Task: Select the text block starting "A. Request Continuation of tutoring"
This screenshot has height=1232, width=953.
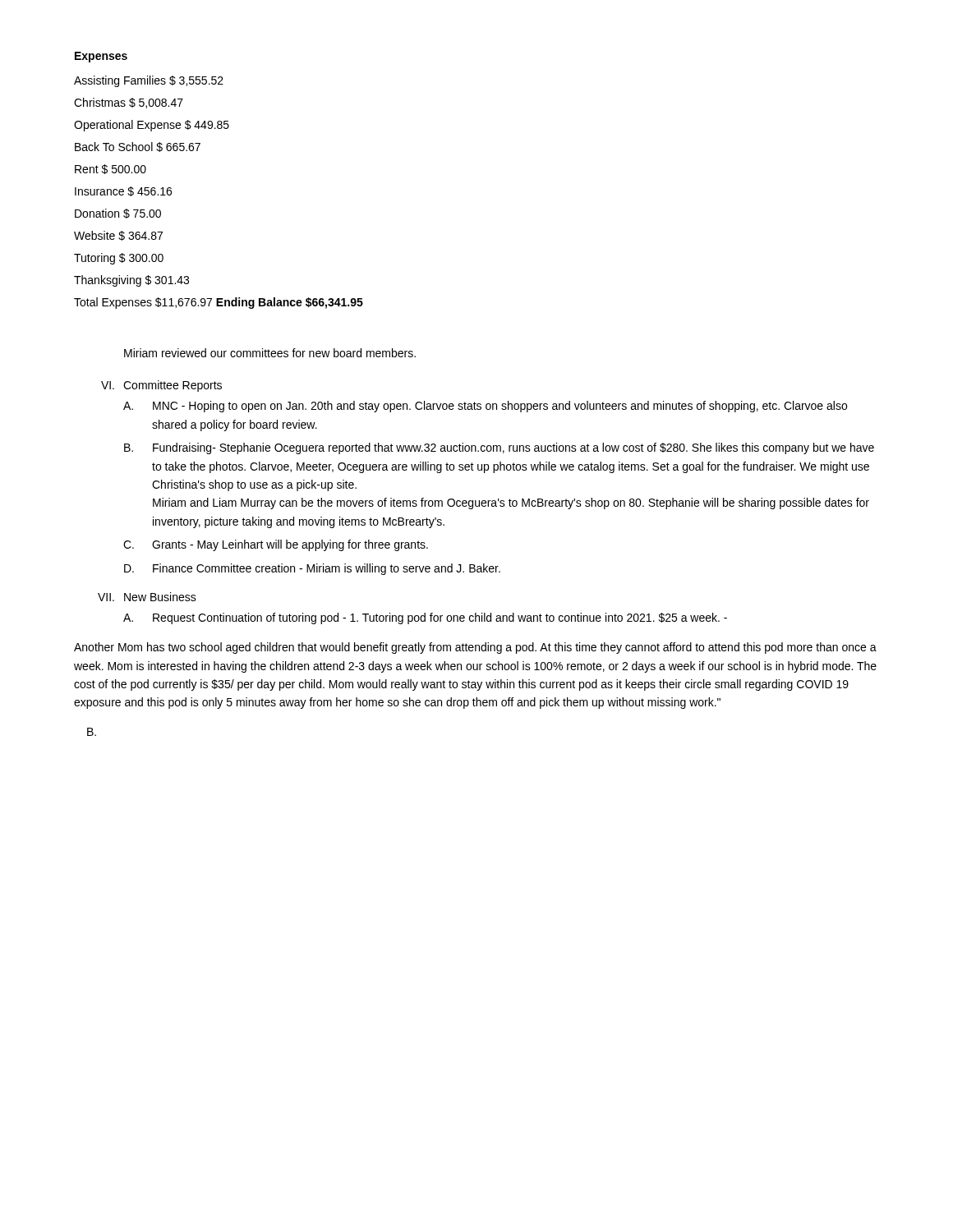Action: (501, 618)
